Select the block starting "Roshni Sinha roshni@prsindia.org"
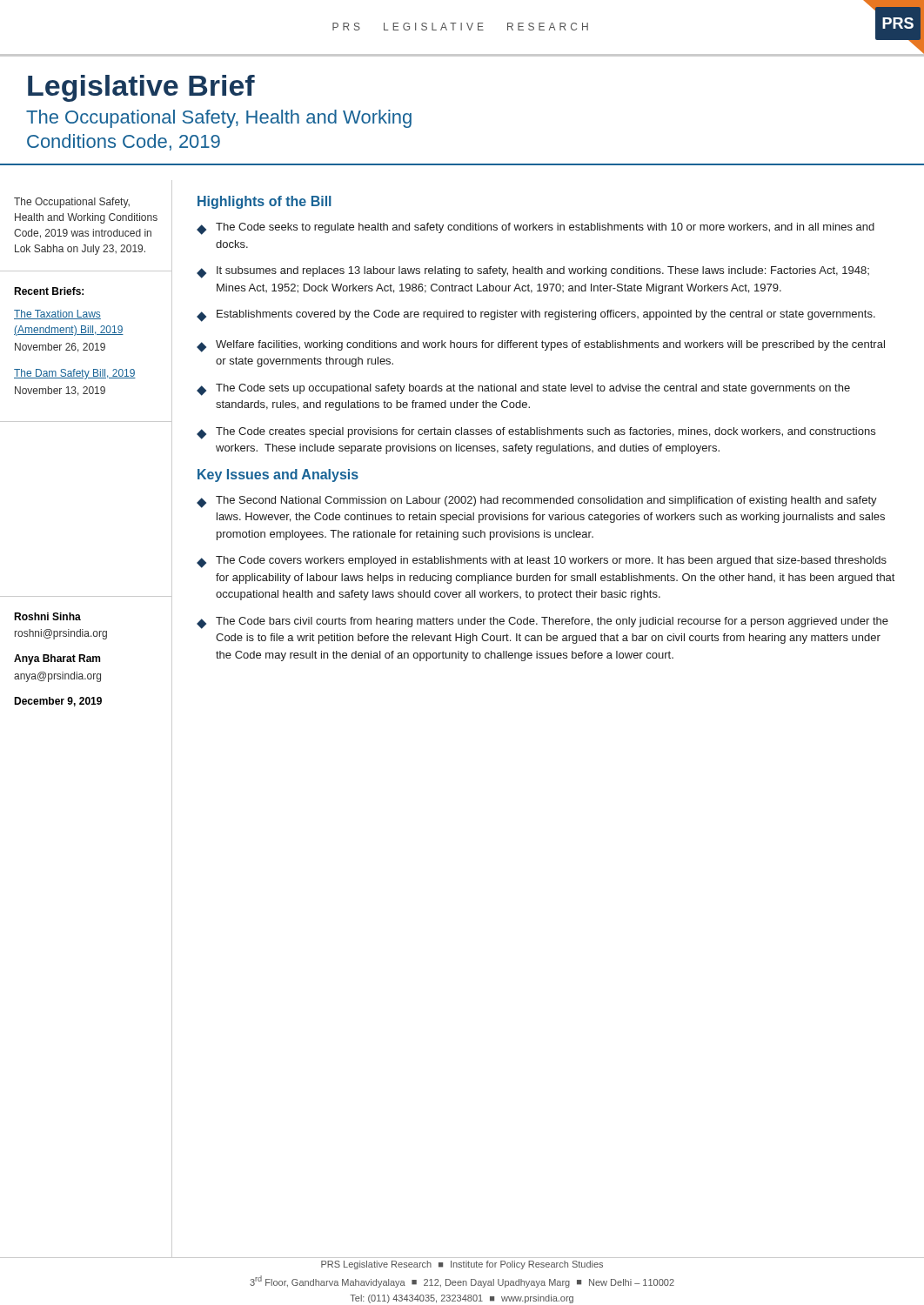The width and height of the screenshot is (924, 1305). [x=87, y=659]
